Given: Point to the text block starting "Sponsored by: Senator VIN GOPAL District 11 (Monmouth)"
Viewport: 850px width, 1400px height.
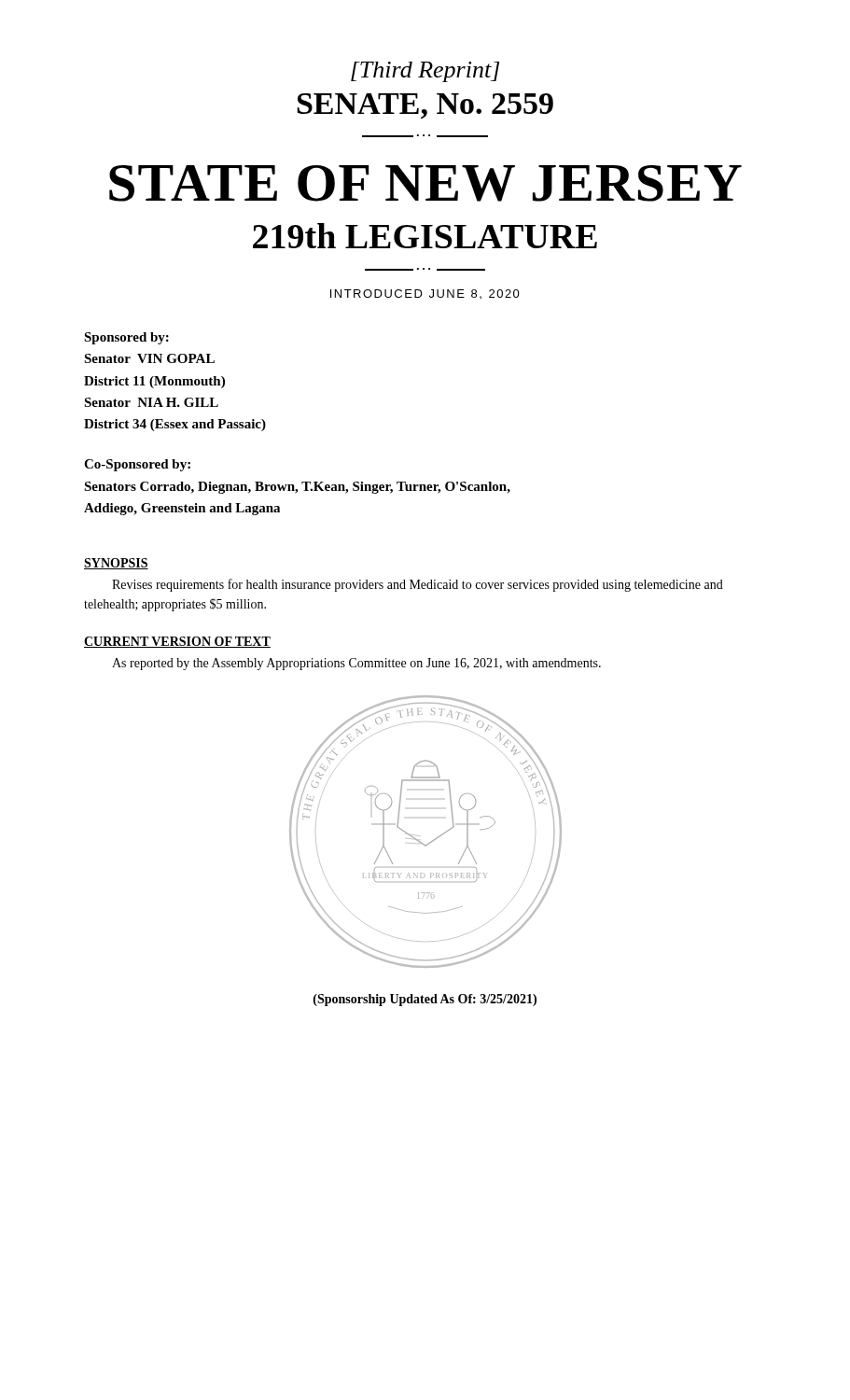Looking at the screenshot, I should (x=126, y=338).
